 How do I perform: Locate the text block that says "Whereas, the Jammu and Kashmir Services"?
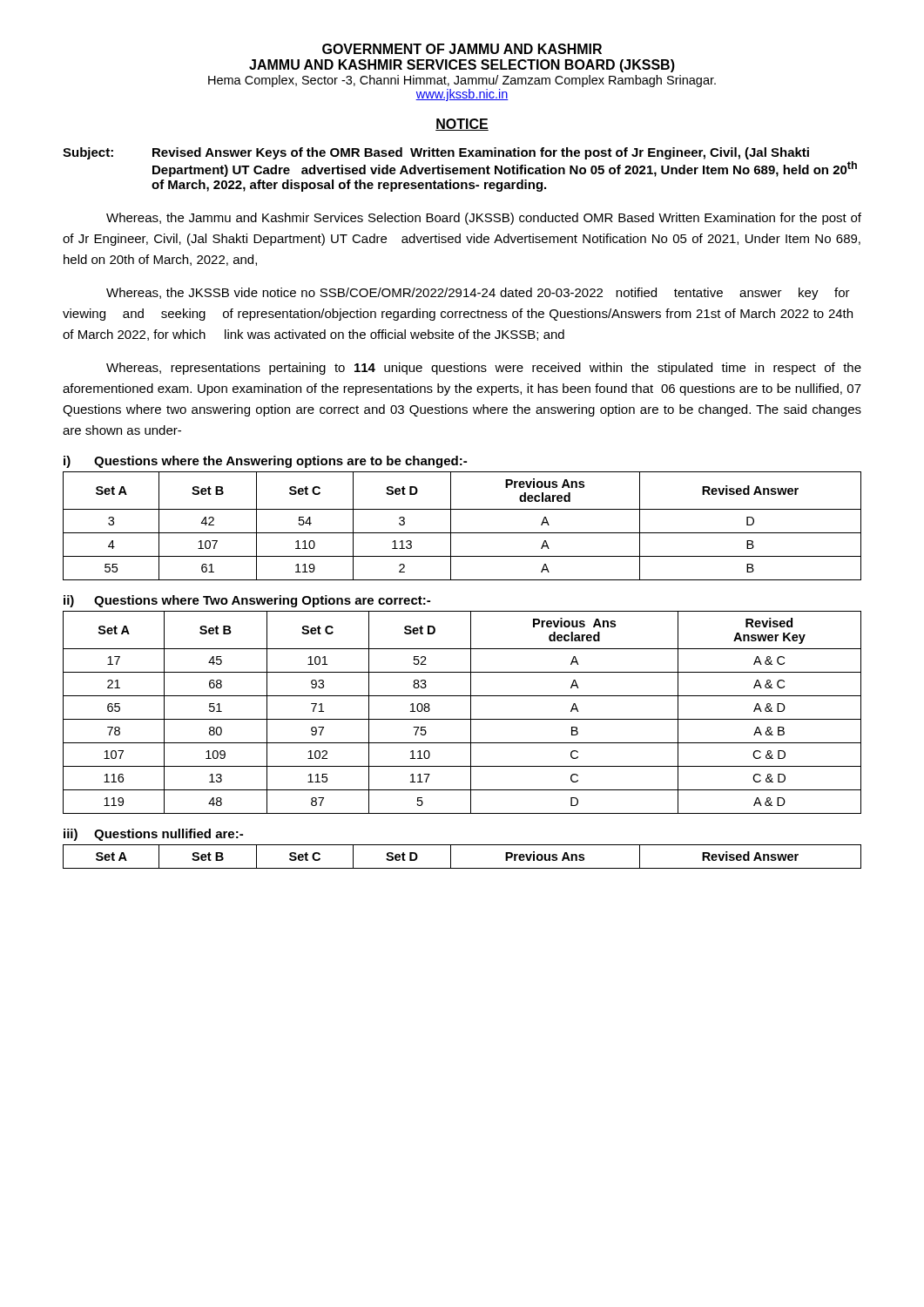coord(462,238)
